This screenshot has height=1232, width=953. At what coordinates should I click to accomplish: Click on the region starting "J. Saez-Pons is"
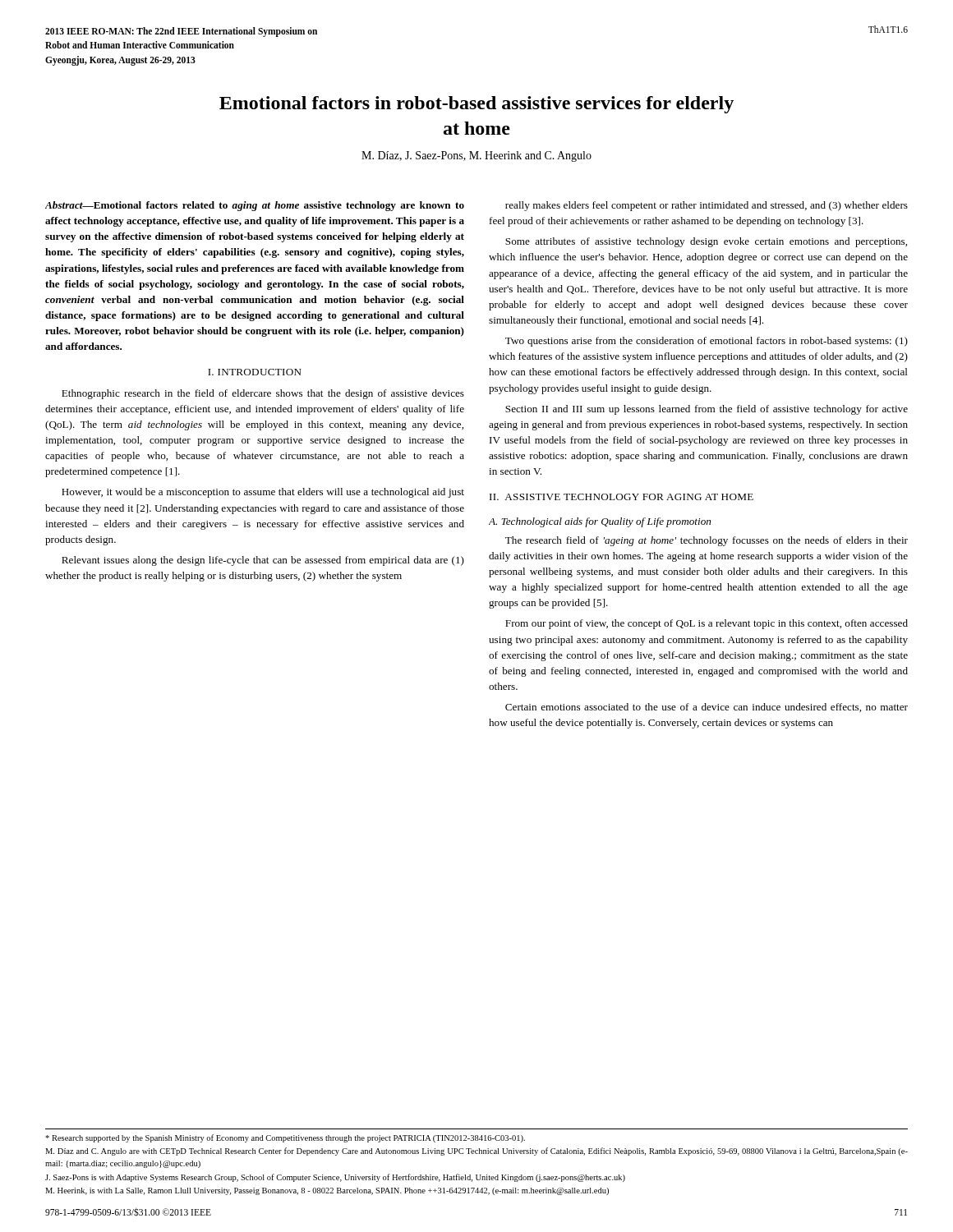pos(335,1177)
